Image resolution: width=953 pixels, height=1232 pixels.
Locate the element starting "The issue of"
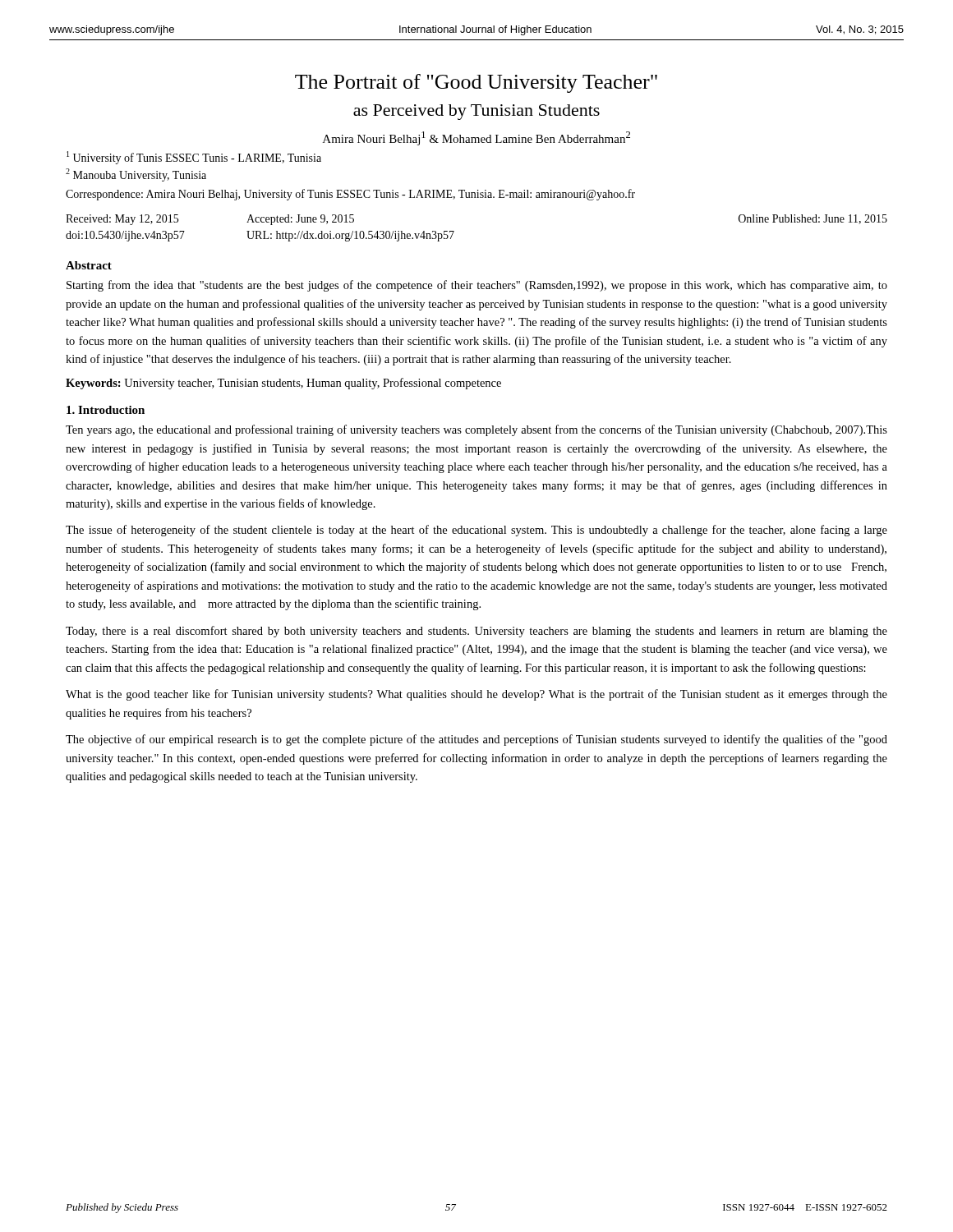(476, 567)
